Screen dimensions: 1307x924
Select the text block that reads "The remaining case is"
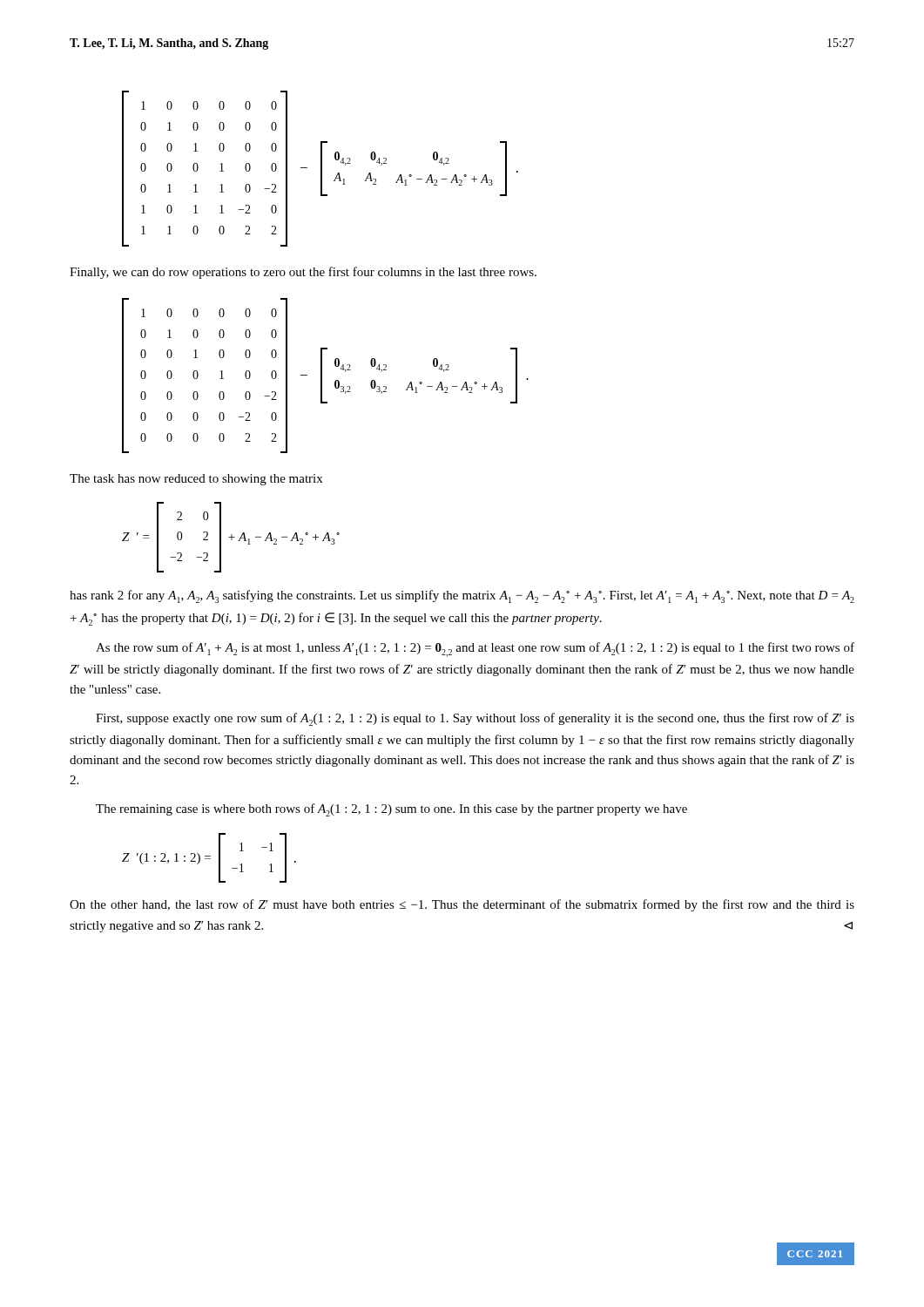point(392,810)
